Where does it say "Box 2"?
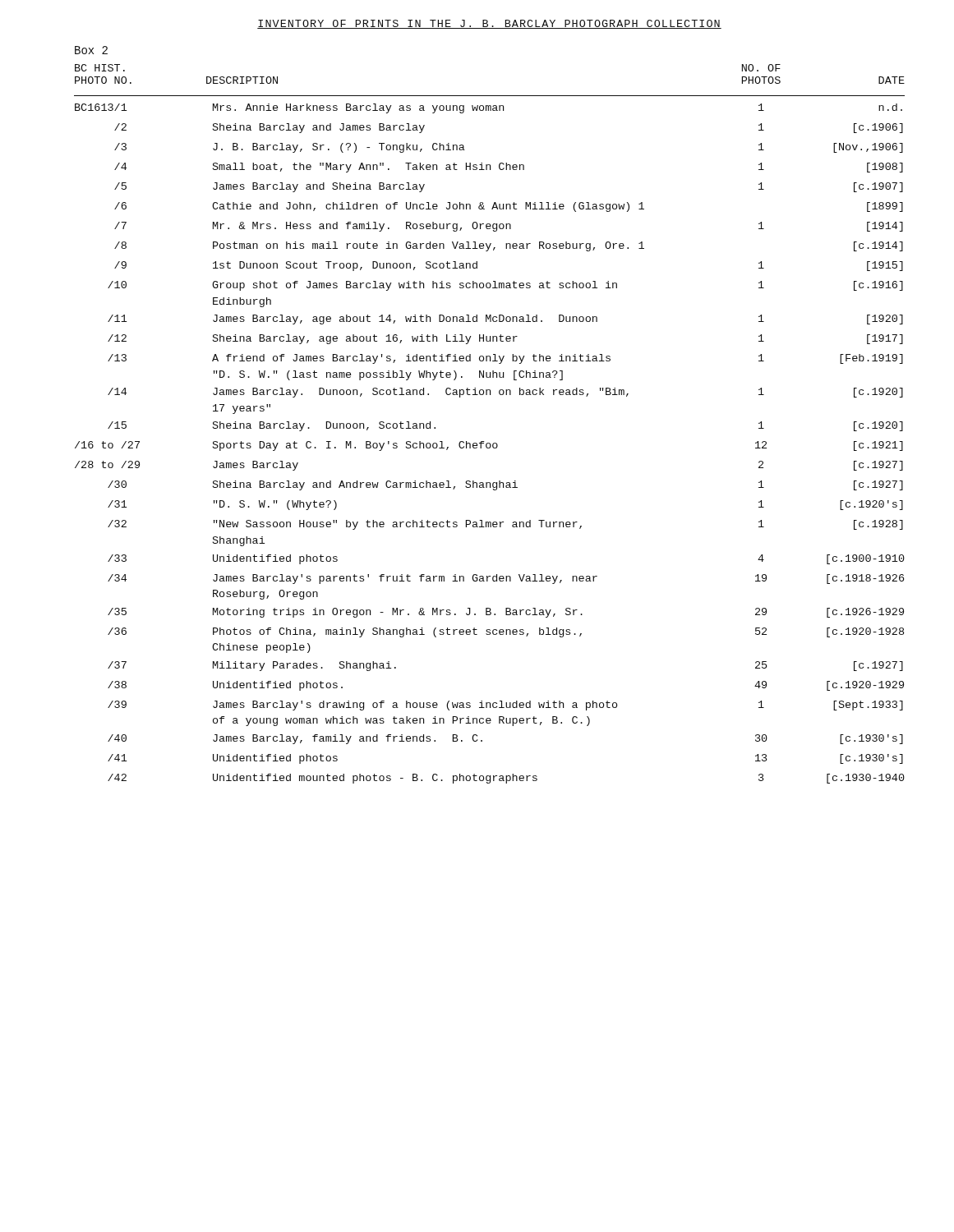 (x=91, y=51)
